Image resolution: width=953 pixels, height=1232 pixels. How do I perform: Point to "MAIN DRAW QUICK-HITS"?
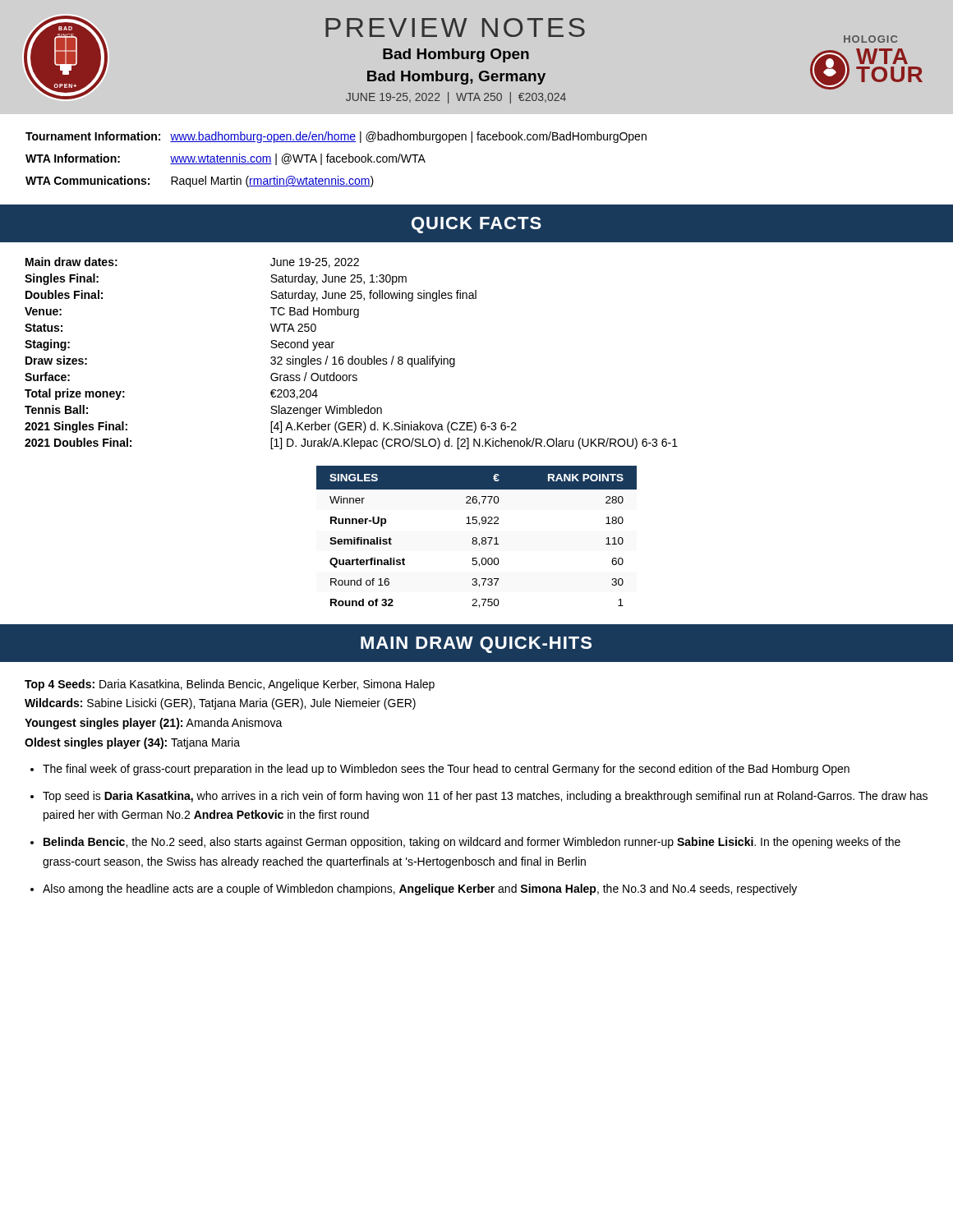476,642
